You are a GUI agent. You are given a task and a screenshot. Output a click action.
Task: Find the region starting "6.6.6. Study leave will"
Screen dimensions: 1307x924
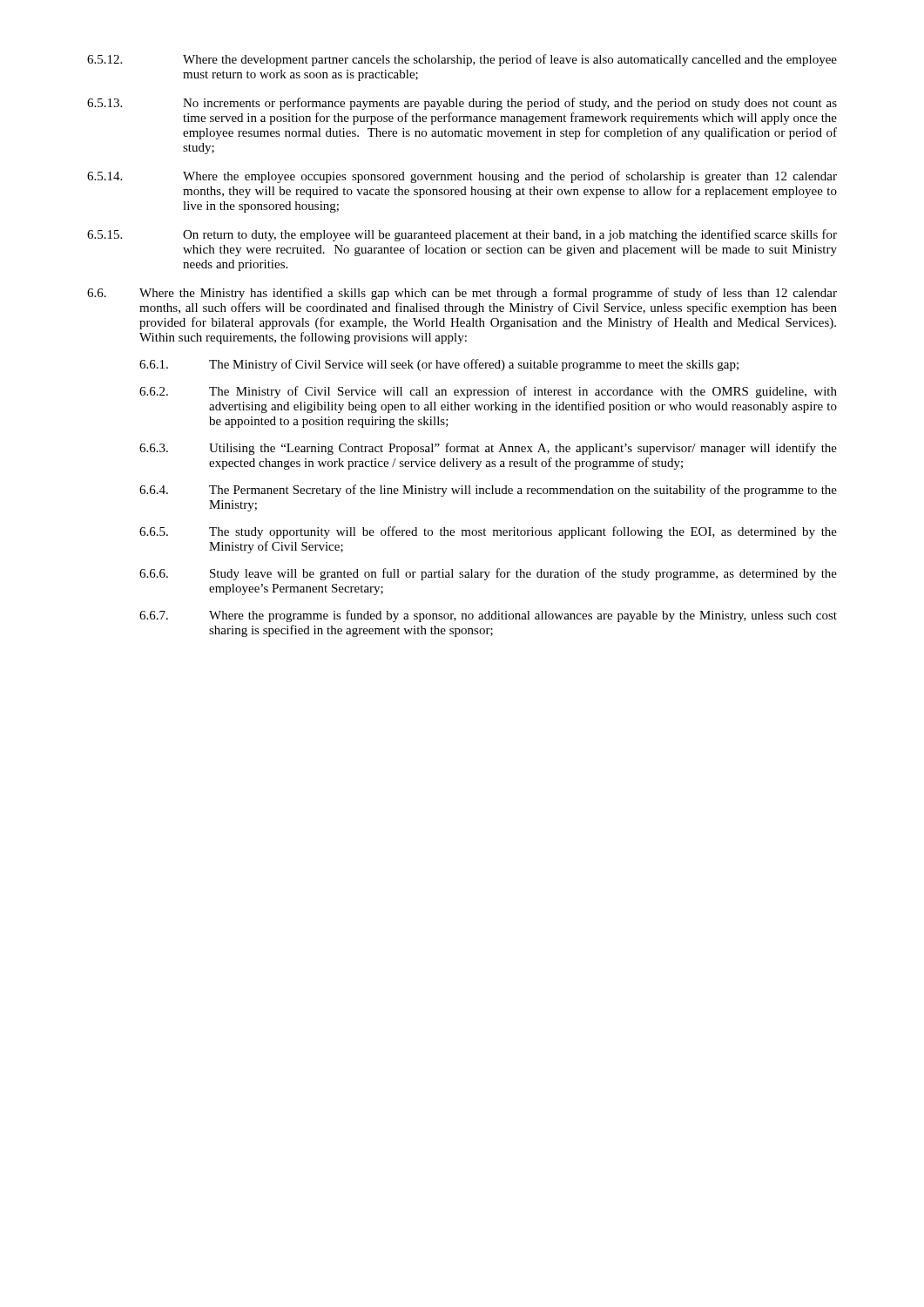tap(488, 581)
